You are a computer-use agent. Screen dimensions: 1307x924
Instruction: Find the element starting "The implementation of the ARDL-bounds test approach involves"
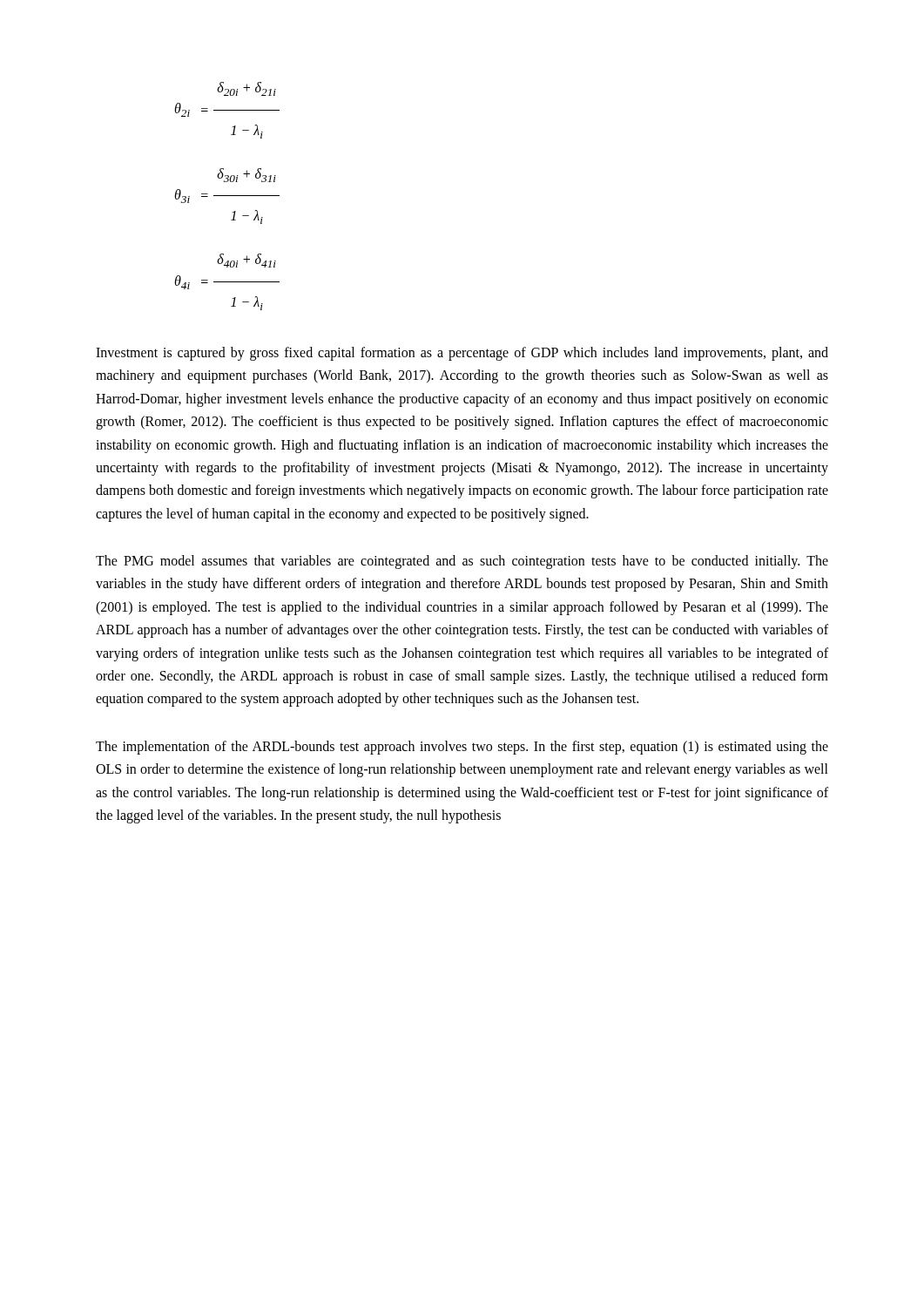462,781
